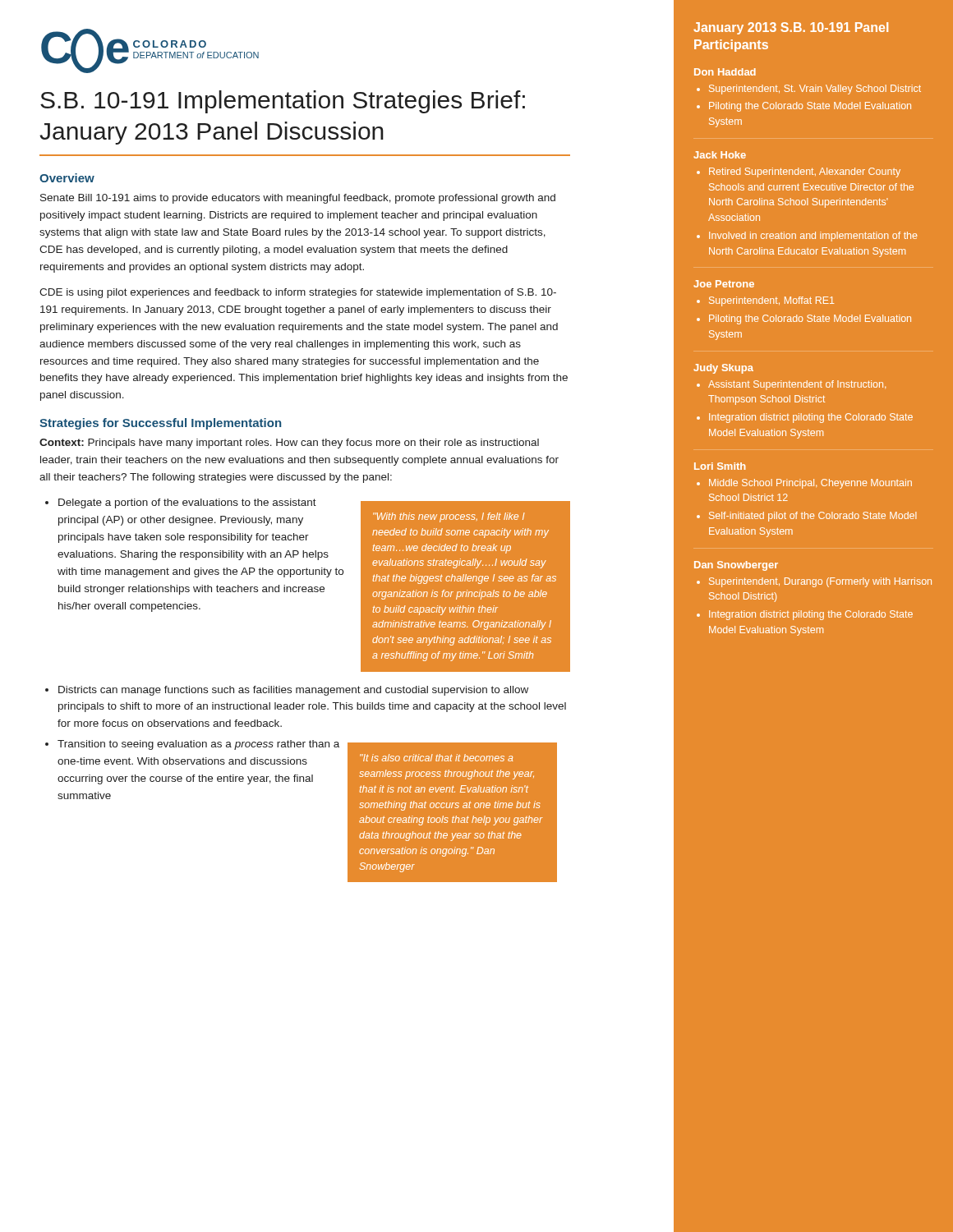953x1232 pixels.
Task: Point to "Strategies for Successful Implementation"
Action: 161,423
